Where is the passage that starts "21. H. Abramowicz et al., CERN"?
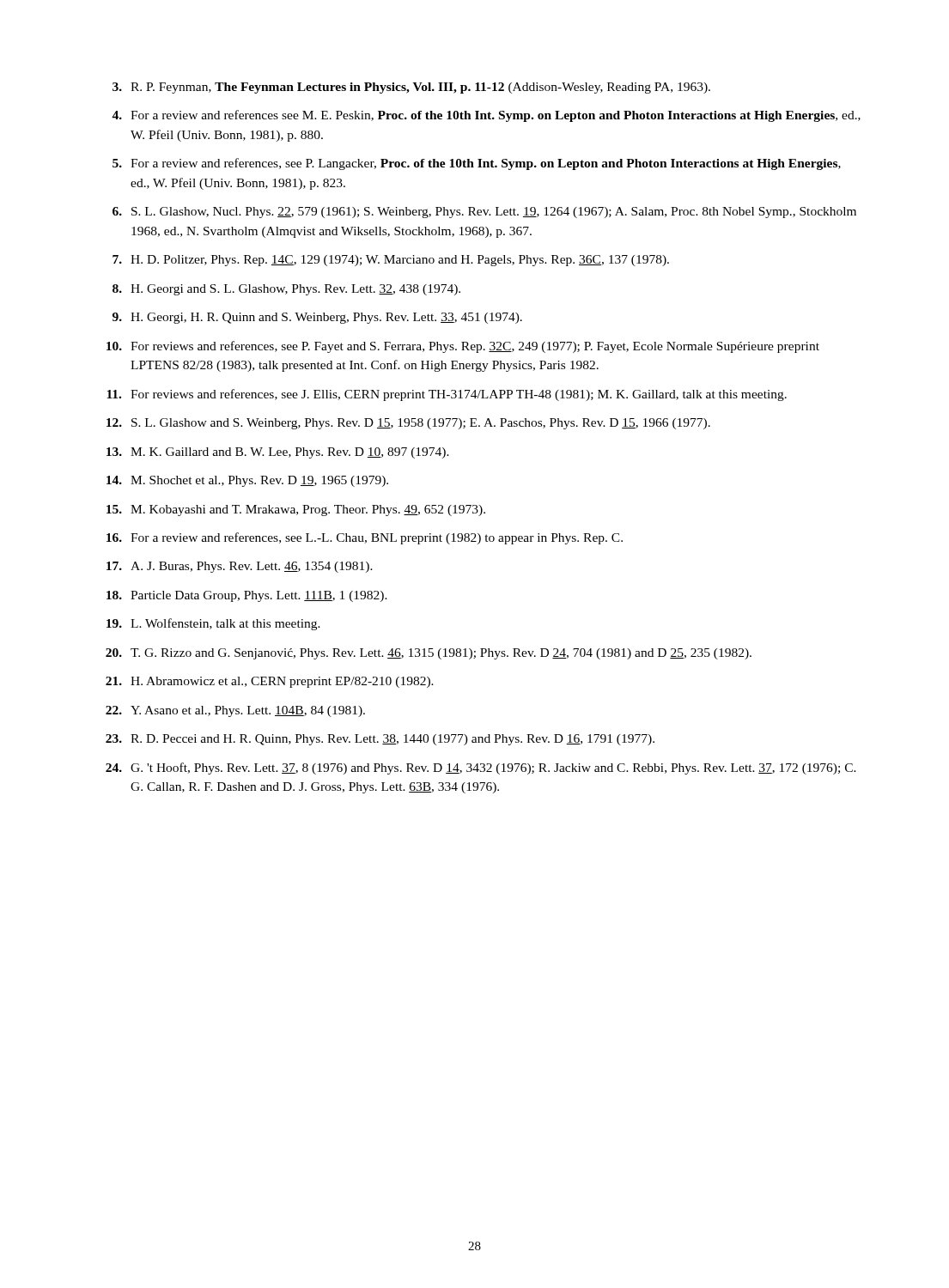Image resolution: width=949 pixels, height=1288 pixels. click(270, 682)
